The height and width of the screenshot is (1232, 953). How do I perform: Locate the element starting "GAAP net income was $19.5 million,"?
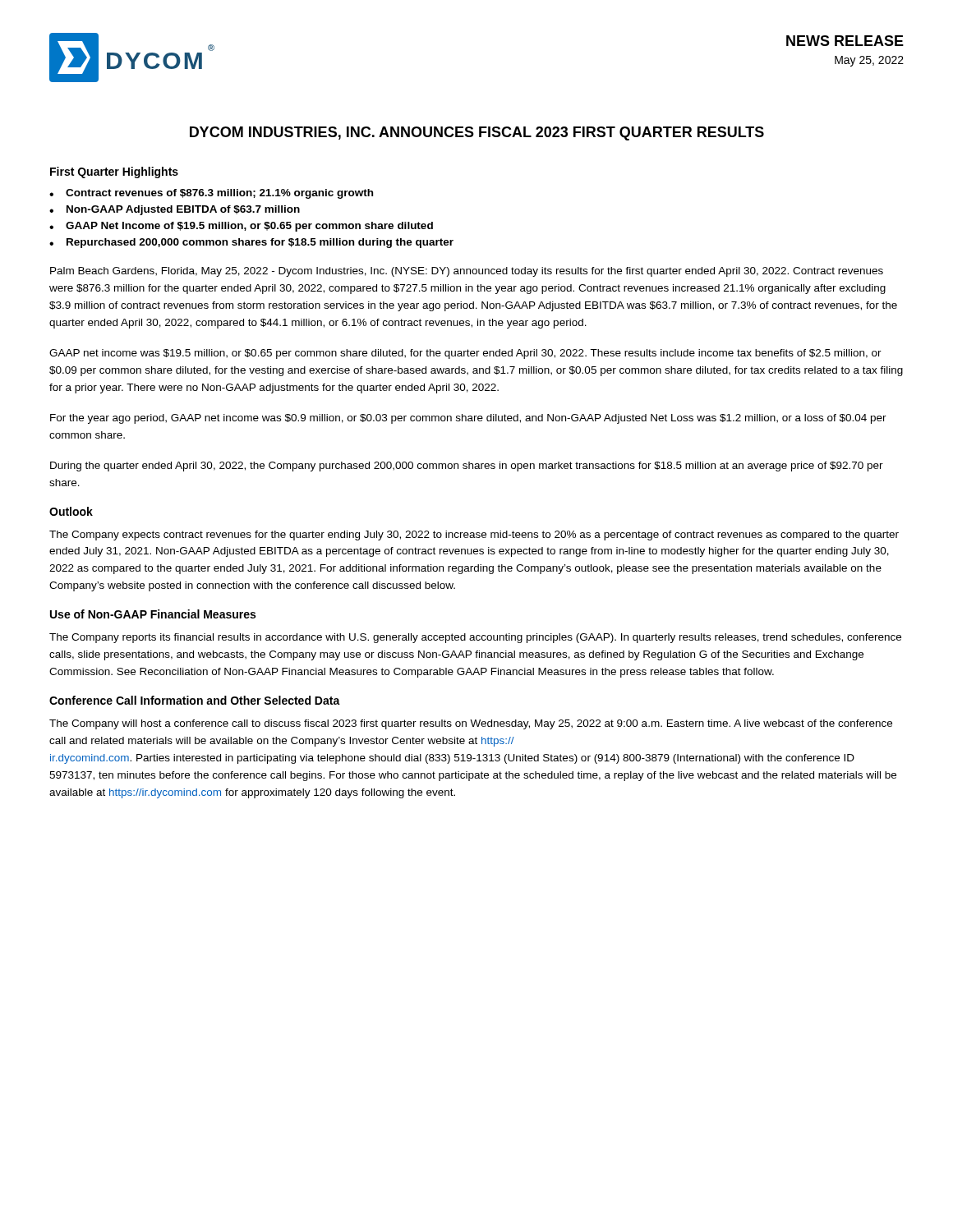tap(476, 370)
